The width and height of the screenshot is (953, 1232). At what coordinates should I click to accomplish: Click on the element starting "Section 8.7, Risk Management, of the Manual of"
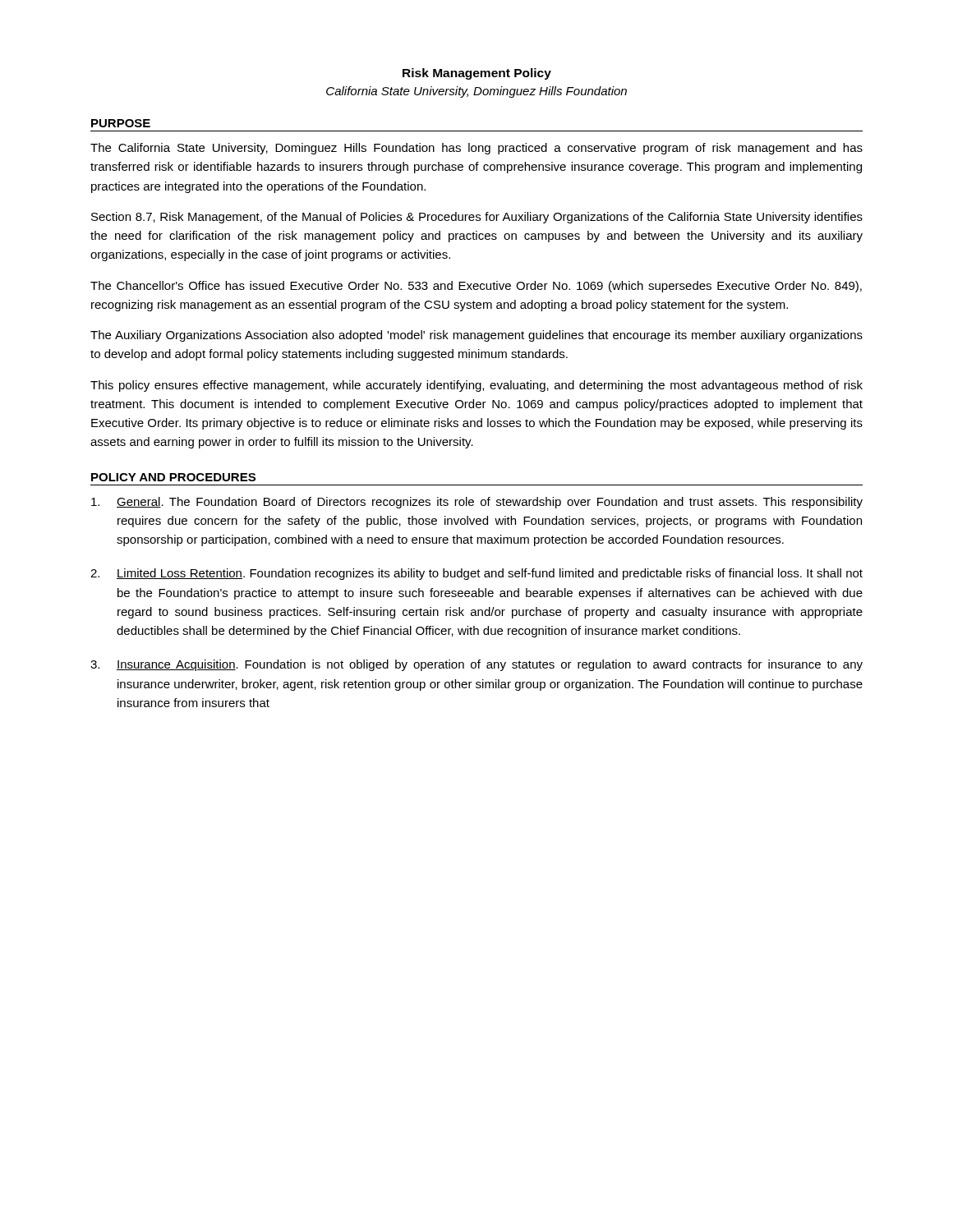tap(476, 235)
